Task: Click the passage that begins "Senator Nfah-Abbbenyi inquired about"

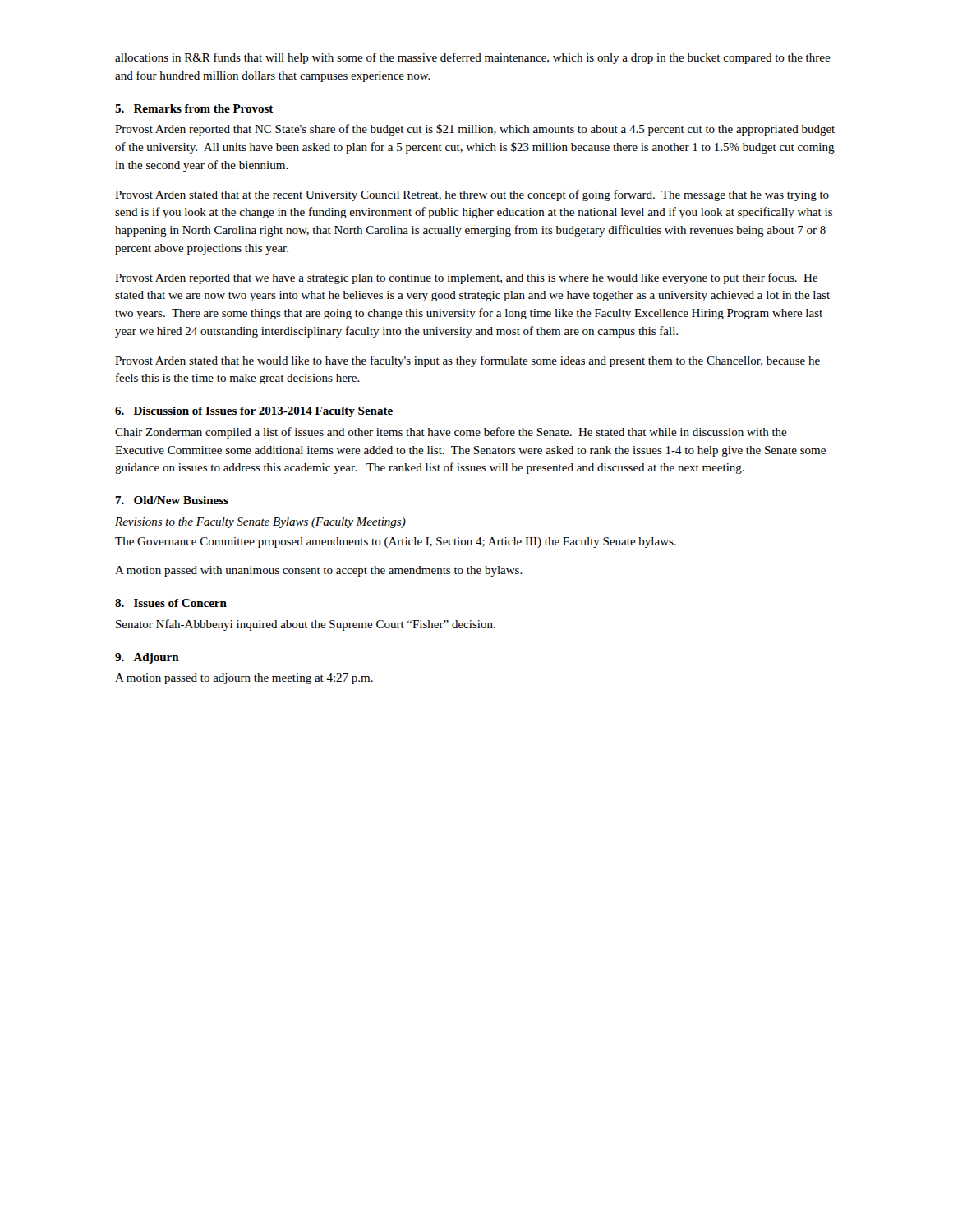Action: [305, 624]
